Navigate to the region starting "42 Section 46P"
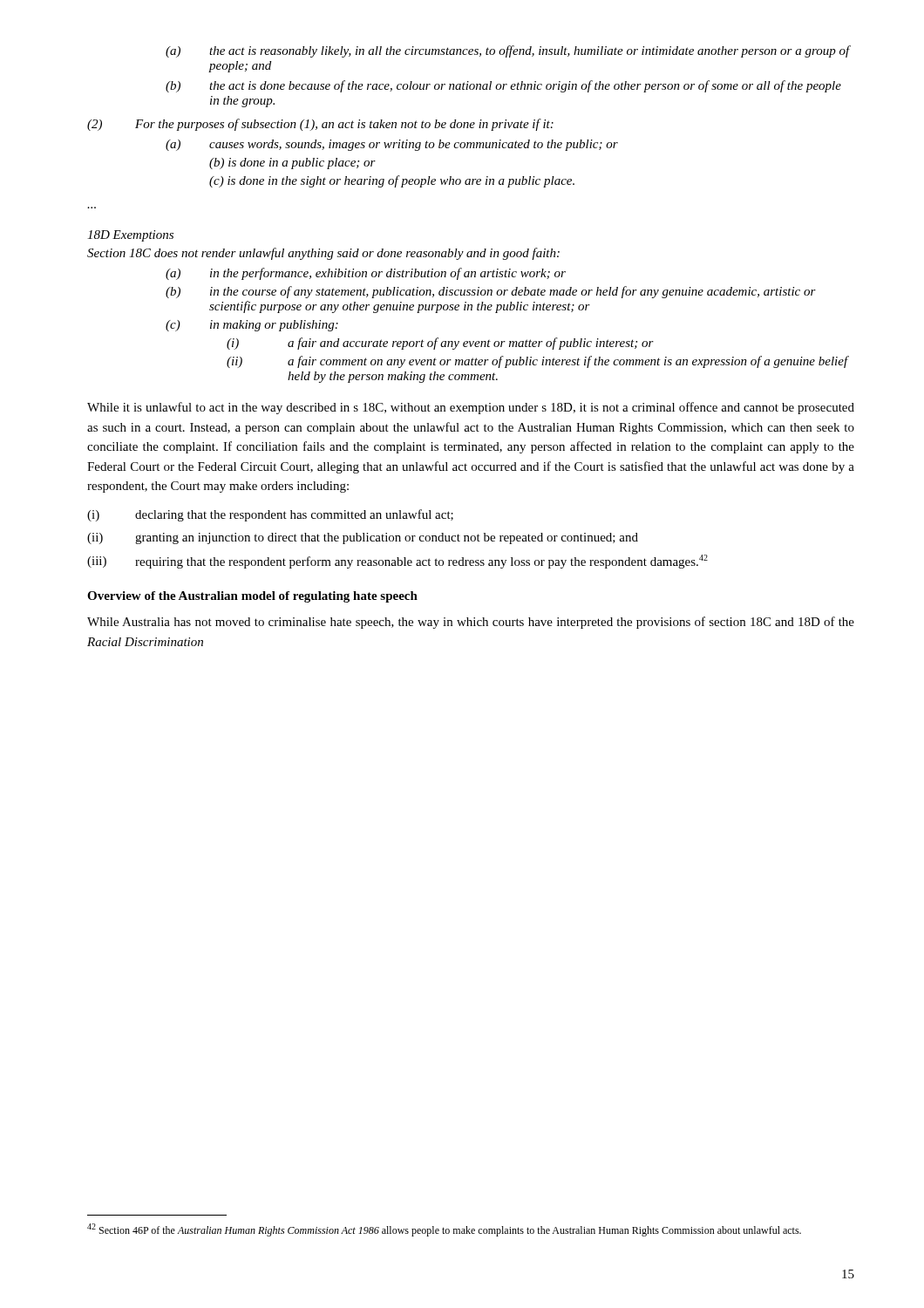 [444, 1229]
